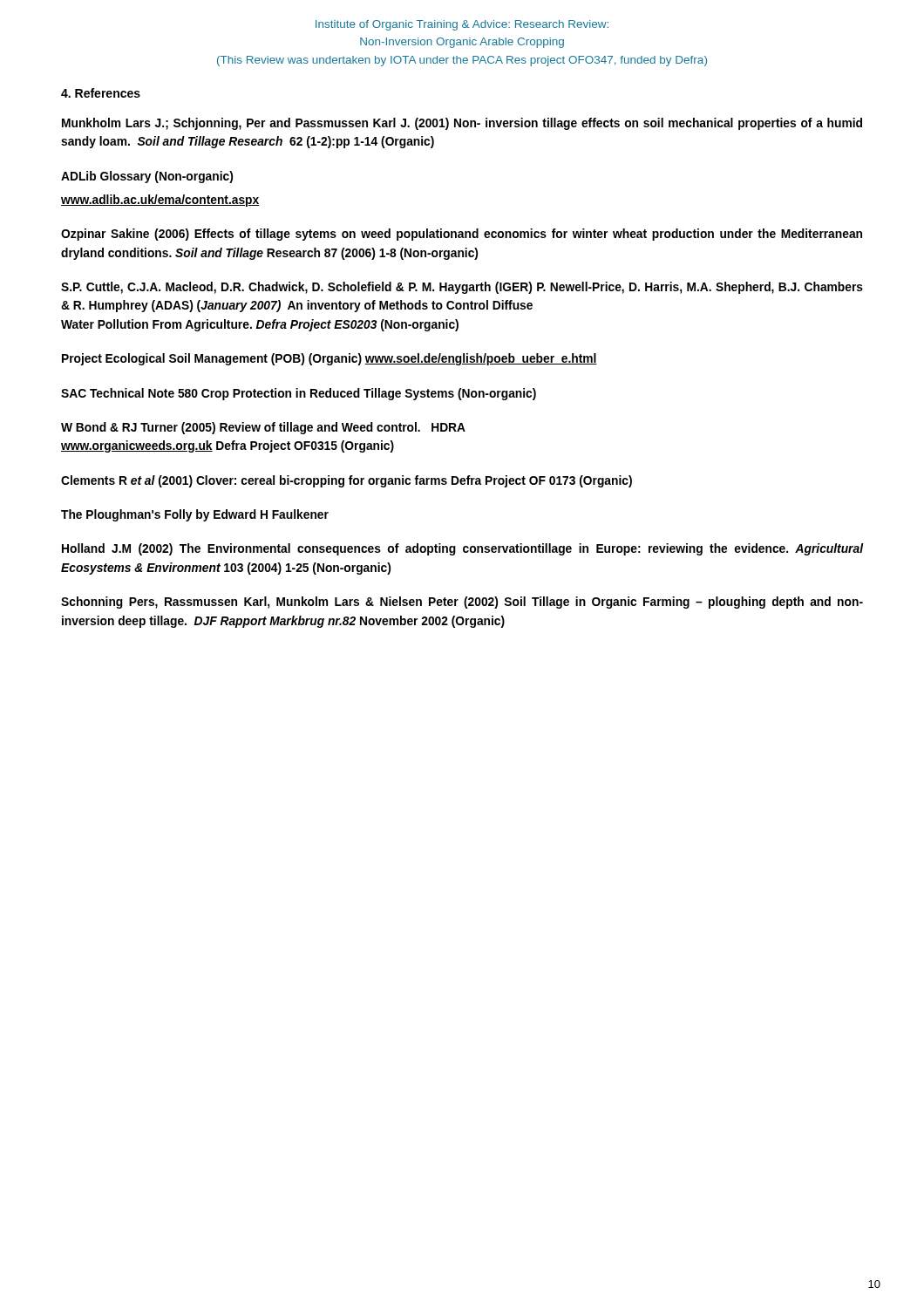The width and height of the screenshot is (924, 1308).
Task: Click on the text block that says "Schonning Pers, Rassmussen Karl, Munkolm"
Action: pos(462,612)
